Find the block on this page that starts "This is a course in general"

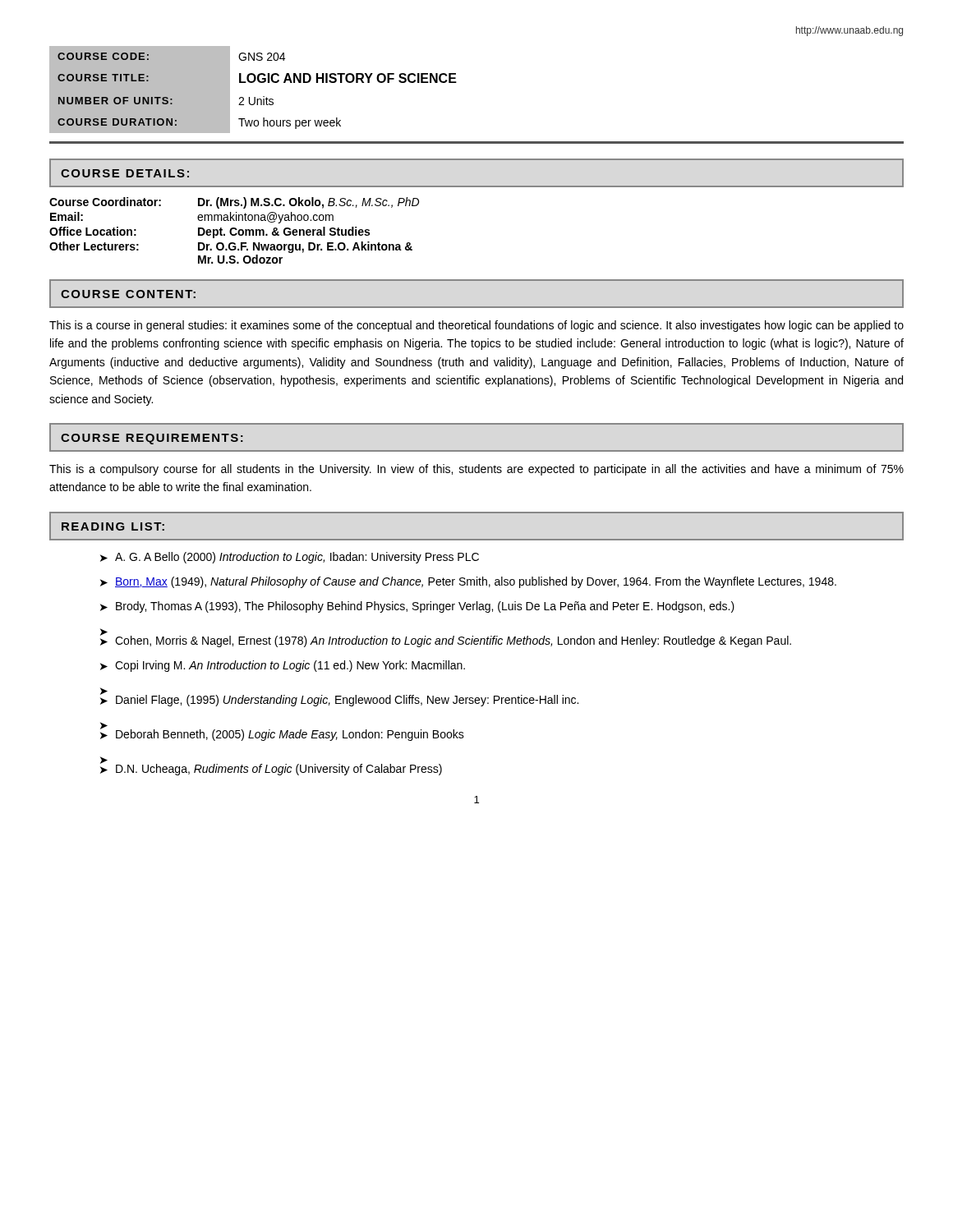[x=476, y=362]
